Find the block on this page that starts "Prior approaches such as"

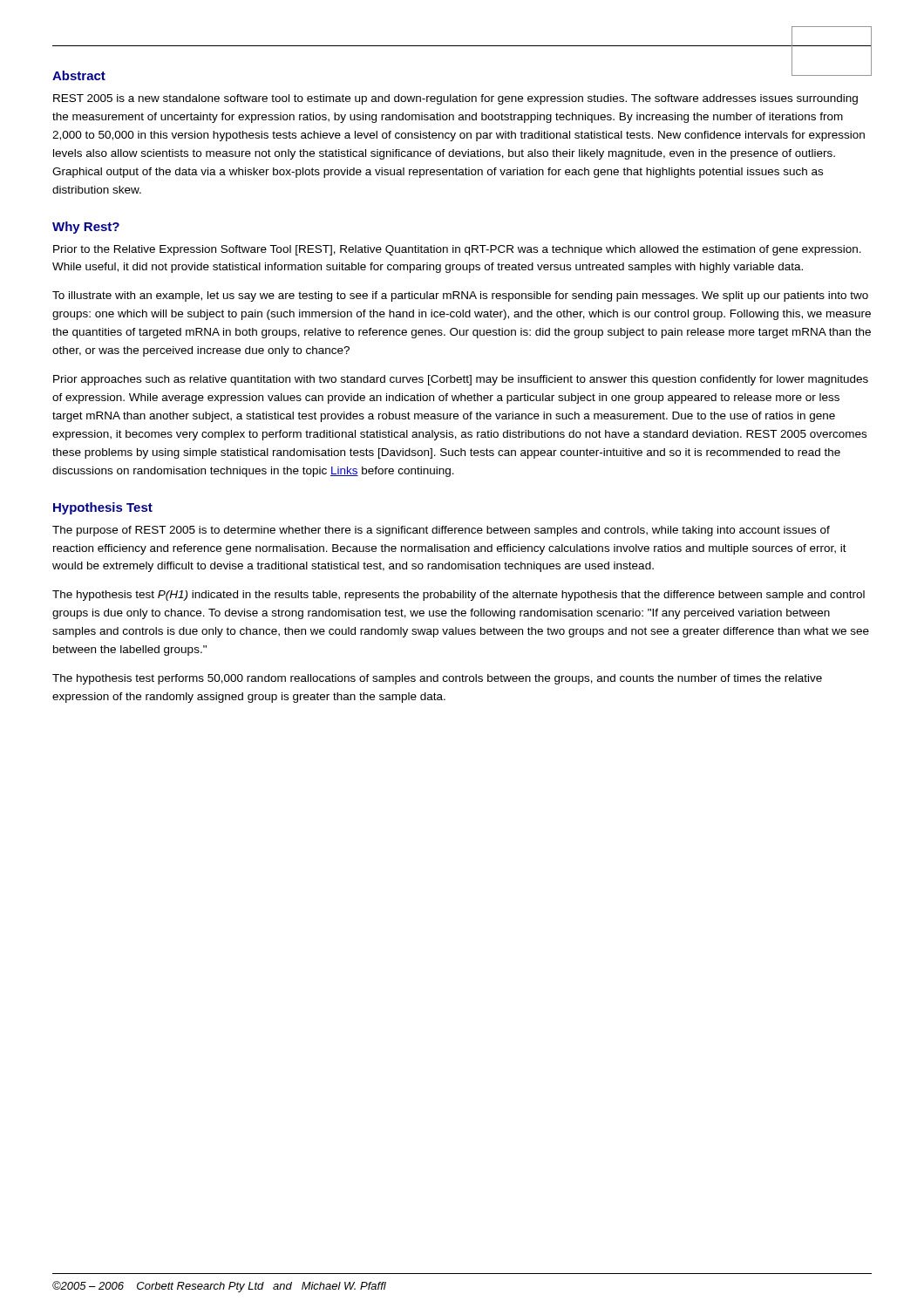pos(460,425)
